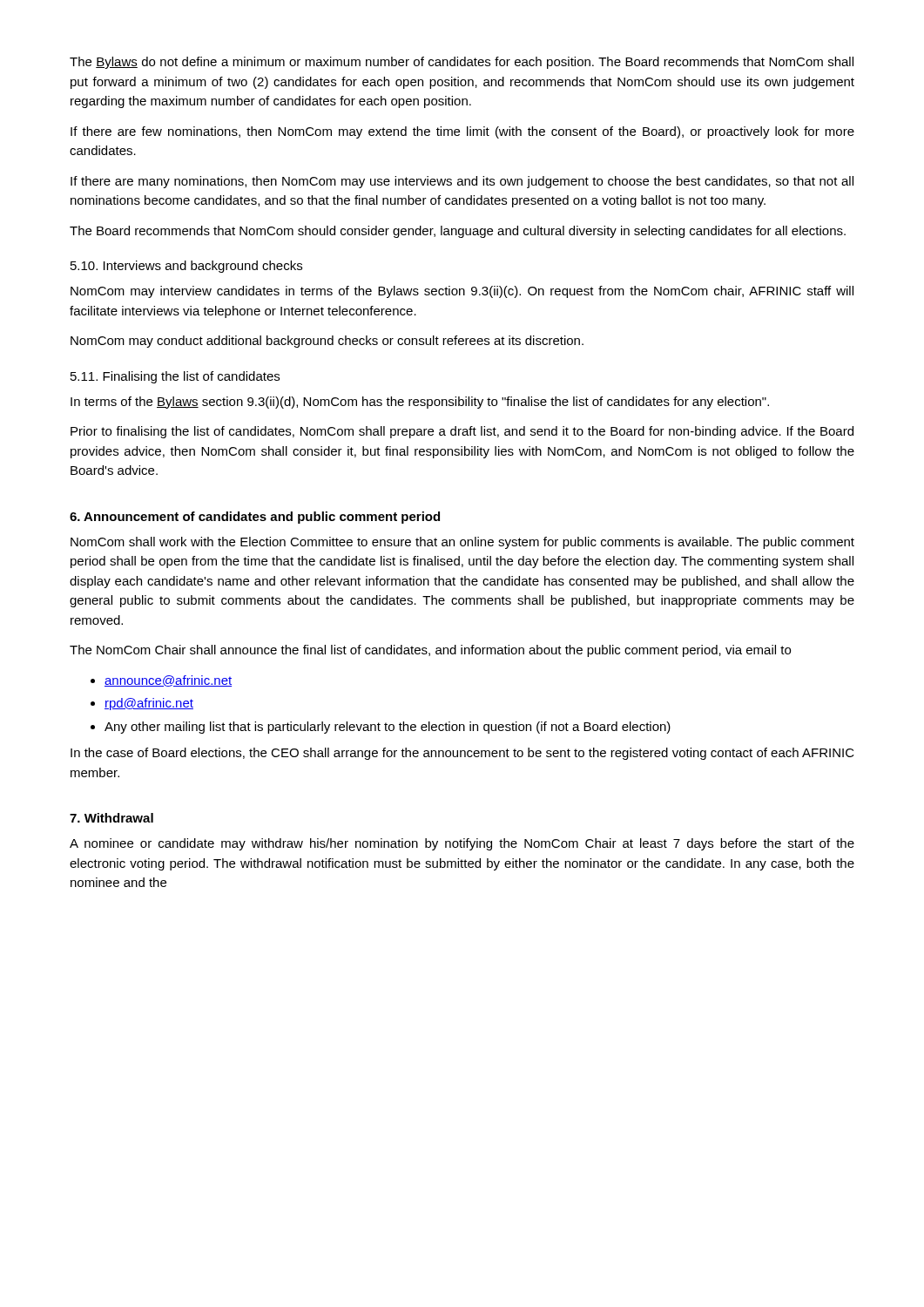Click on the block starting "The Board recommends that"
Screen dimensions: 1307x924
458,230
